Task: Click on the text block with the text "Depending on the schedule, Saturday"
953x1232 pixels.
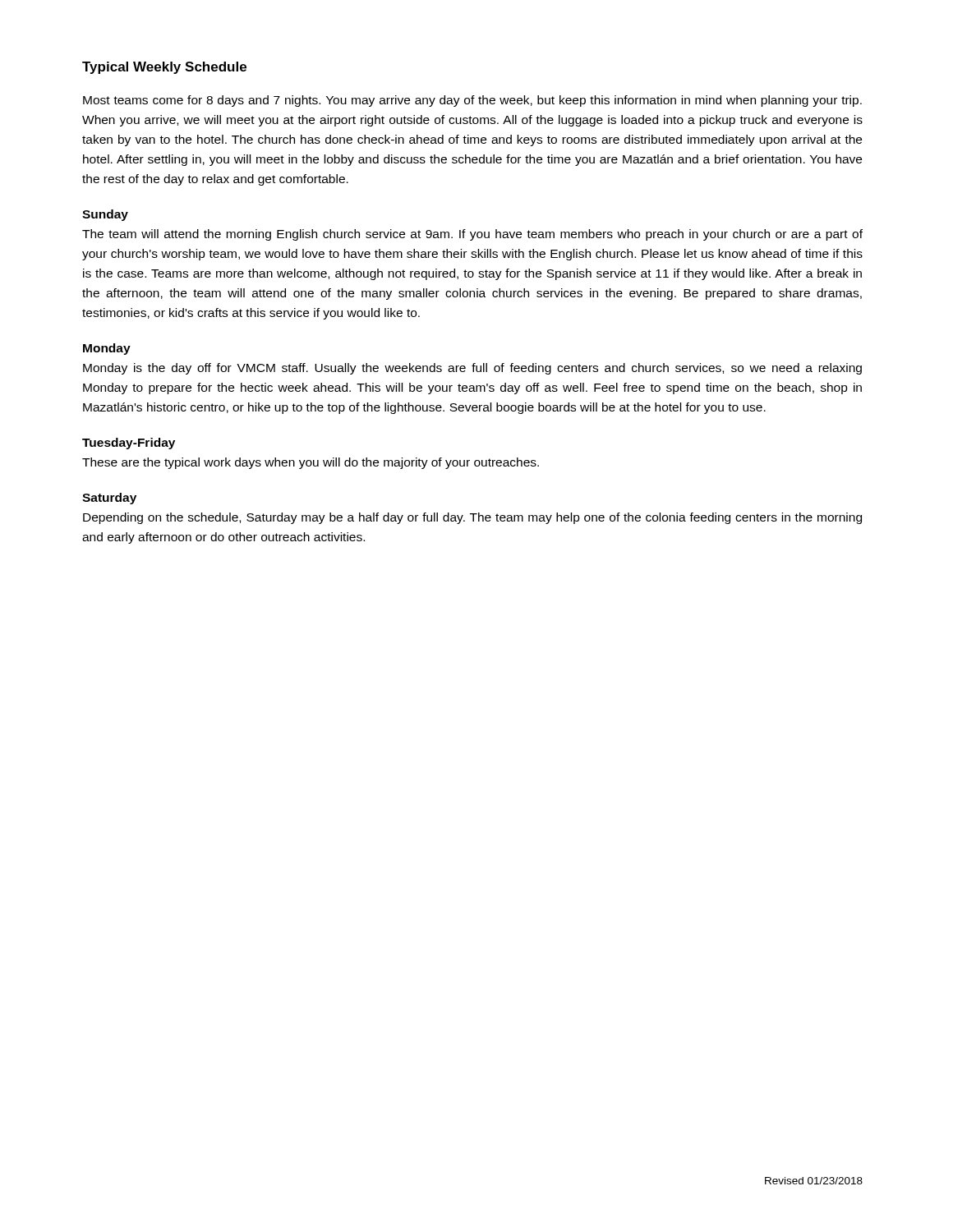Action: [x=472, y=527]
